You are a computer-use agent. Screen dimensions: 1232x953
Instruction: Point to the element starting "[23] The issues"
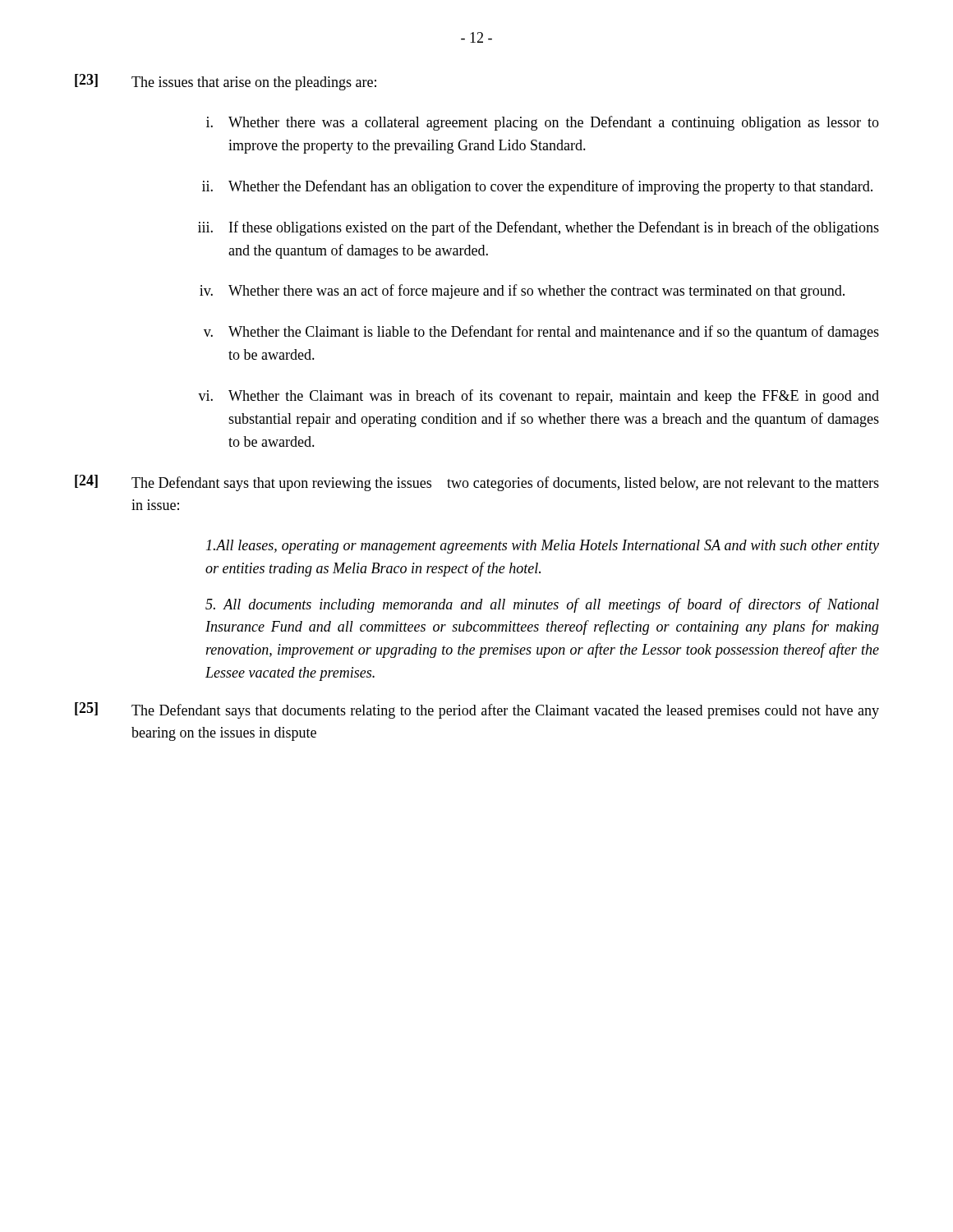(226, 82)
